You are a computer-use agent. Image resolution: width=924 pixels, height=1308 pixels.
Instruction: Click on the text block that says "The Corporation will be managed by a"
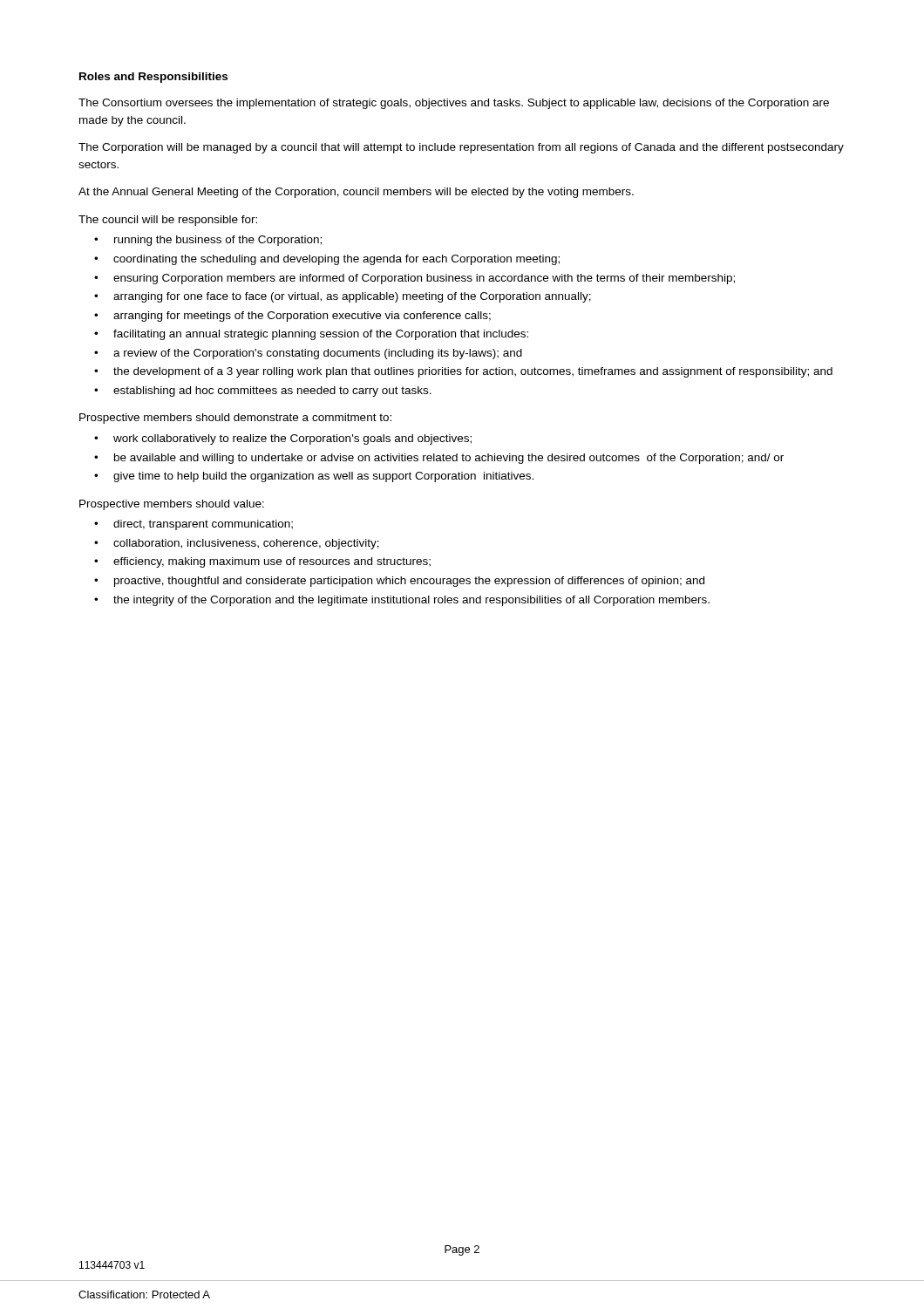pos(461,156)
